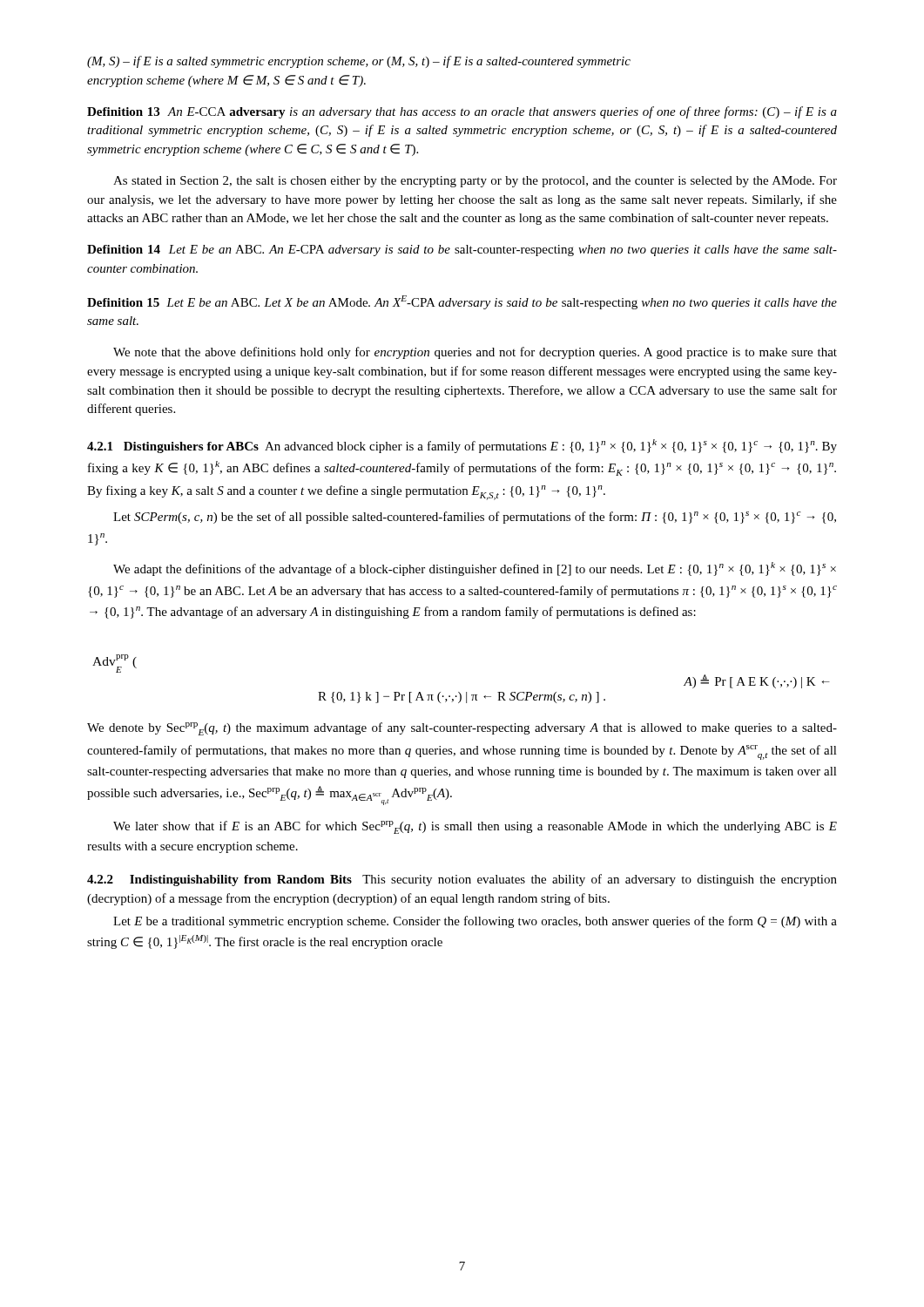Locate the block of text that opens with "Let SCPerm(s, c, n)"
The image size is (924, 1307).
pyautogui.click(x=462, y=564)
